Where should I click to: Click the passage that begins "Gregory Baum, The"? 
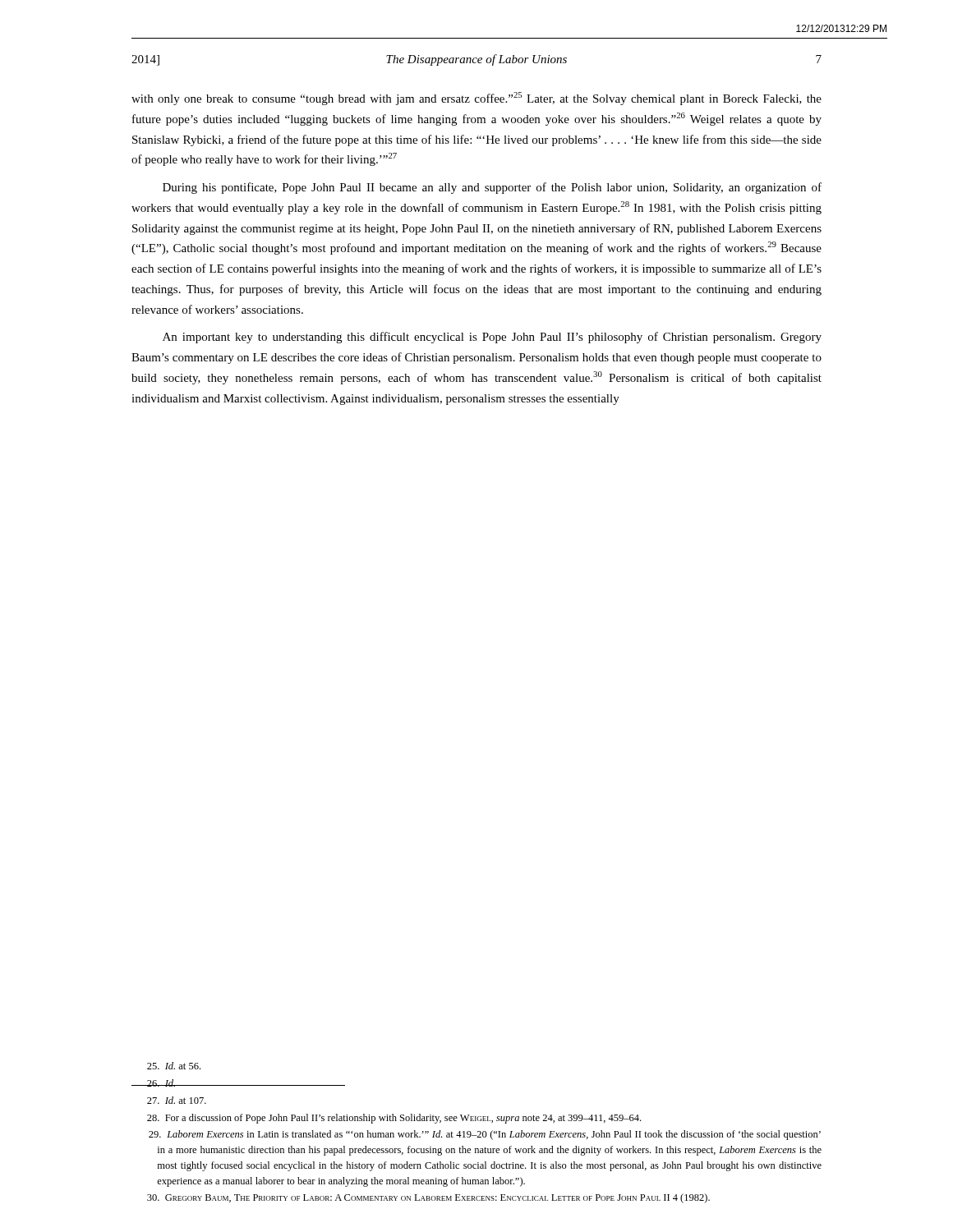pyautogui.click(x=476, y=1198)
